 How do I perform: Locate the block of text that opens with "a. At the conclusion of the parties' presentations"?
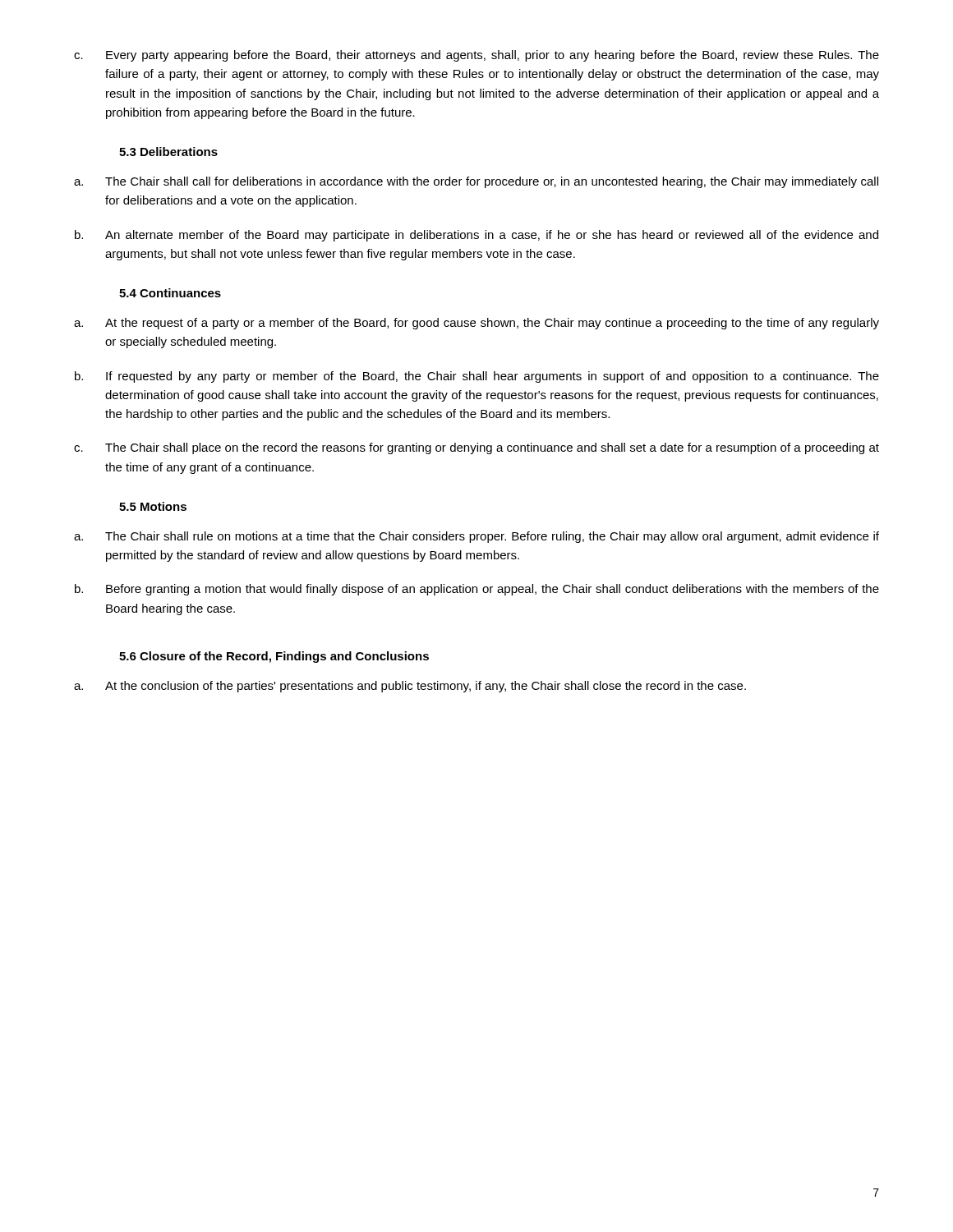tap(476, 685)
